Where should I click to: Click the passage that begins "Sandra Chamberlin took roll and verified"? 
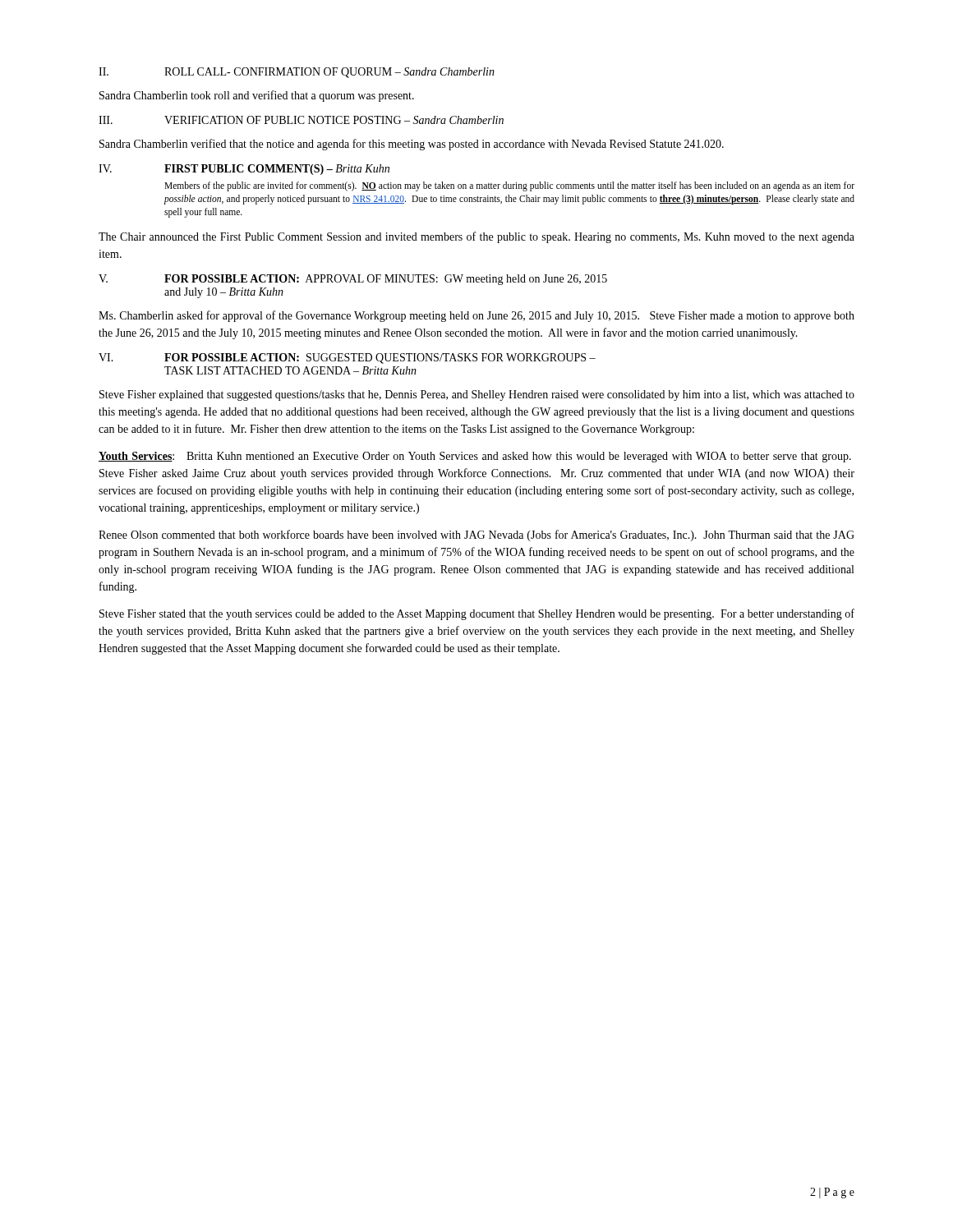(256, 96)
